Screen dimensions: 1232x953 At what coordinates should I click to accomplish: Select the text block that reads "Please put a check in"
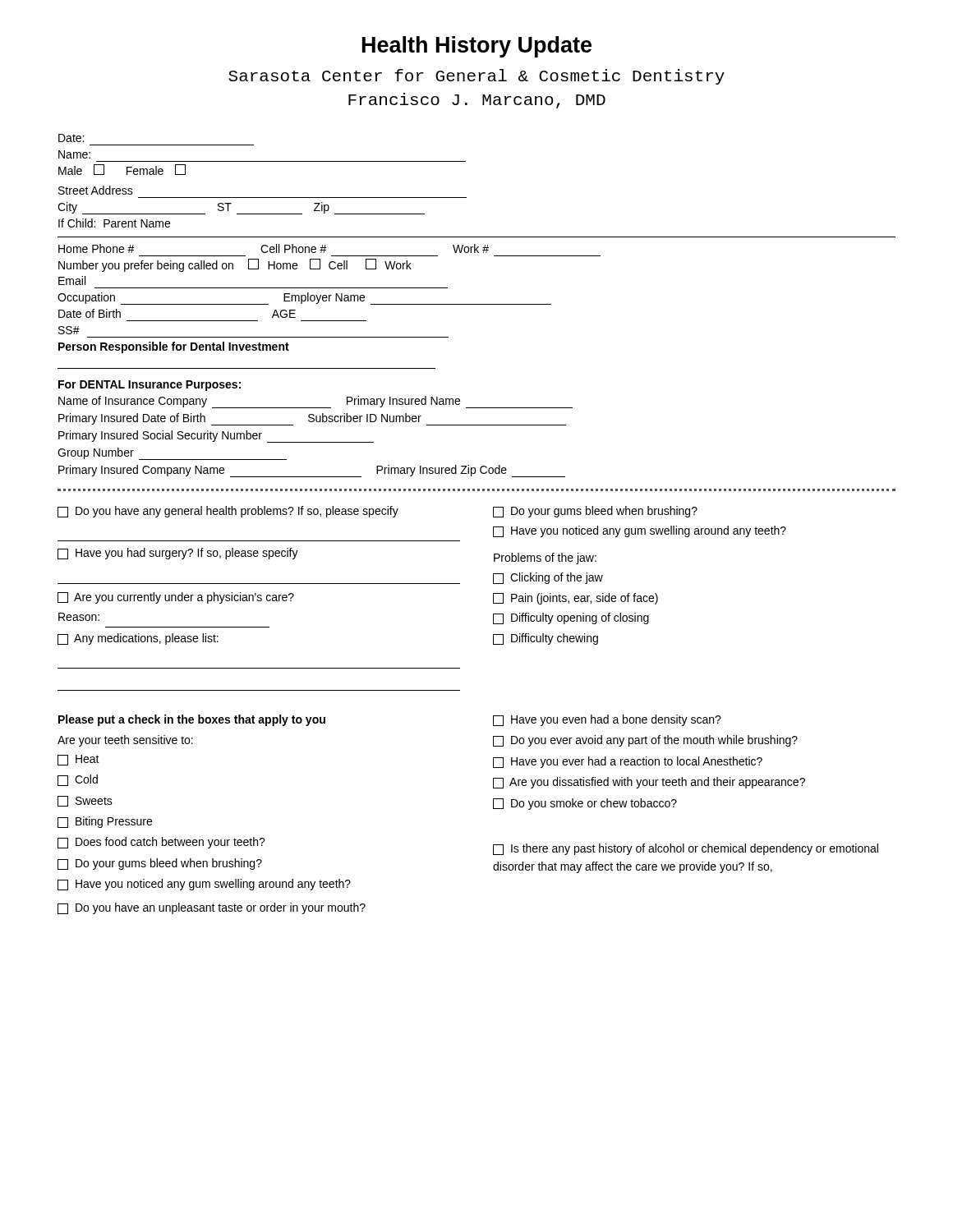point(192,720)
